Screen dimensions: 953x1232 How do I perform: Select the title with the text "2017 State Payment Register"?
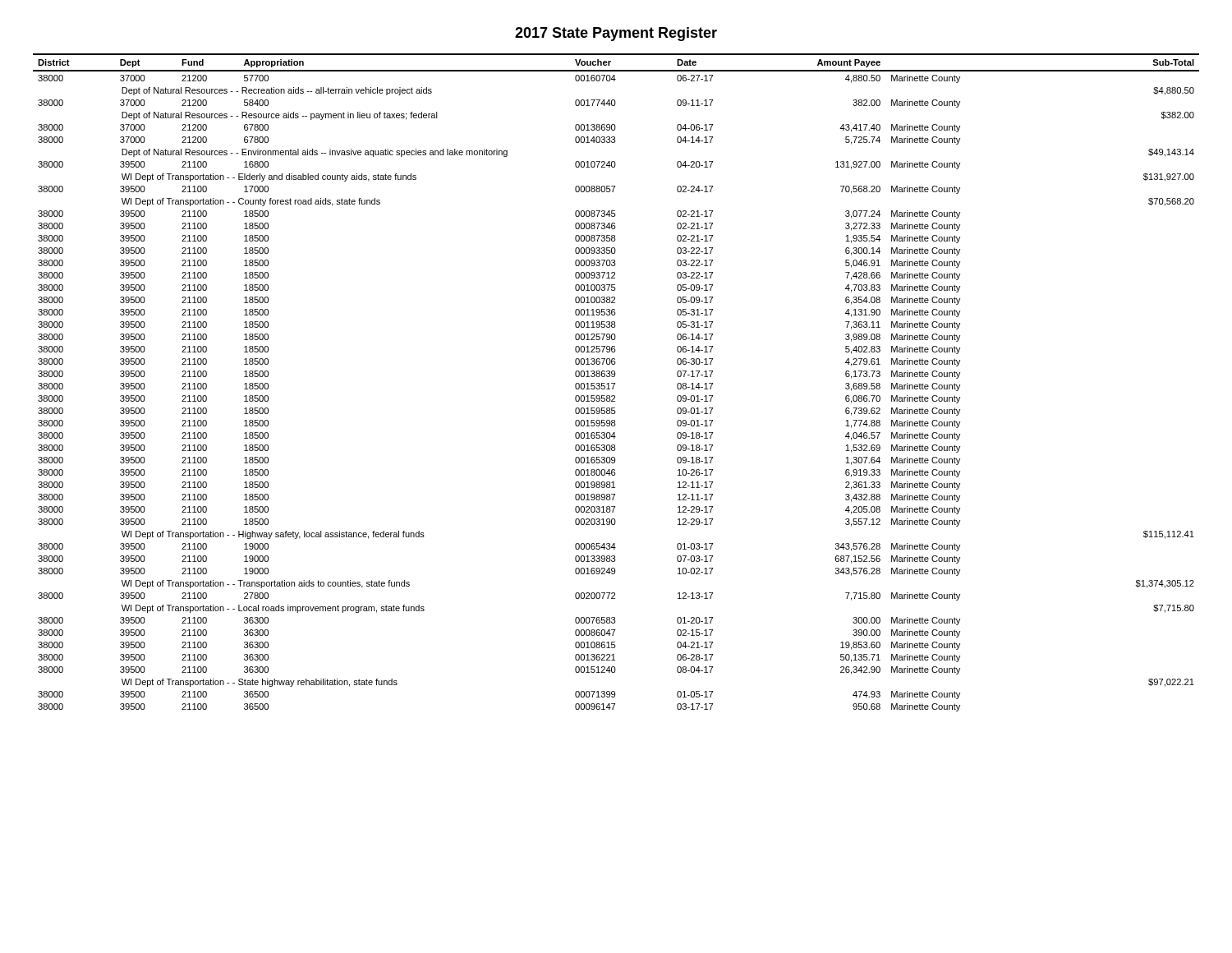coord(616,33)
